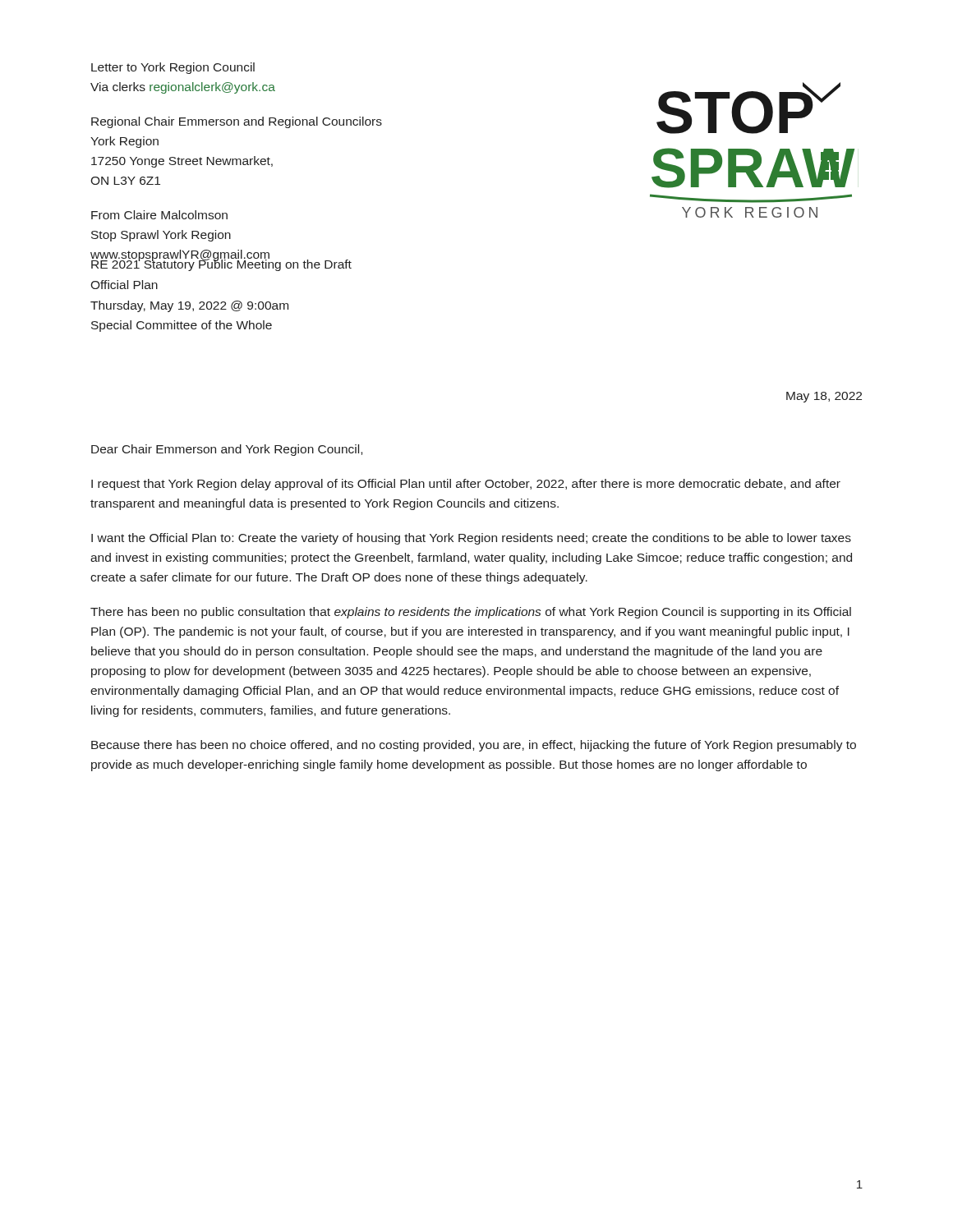Select the text block starting "May 18, 2022"

click(x=797, y=396)
